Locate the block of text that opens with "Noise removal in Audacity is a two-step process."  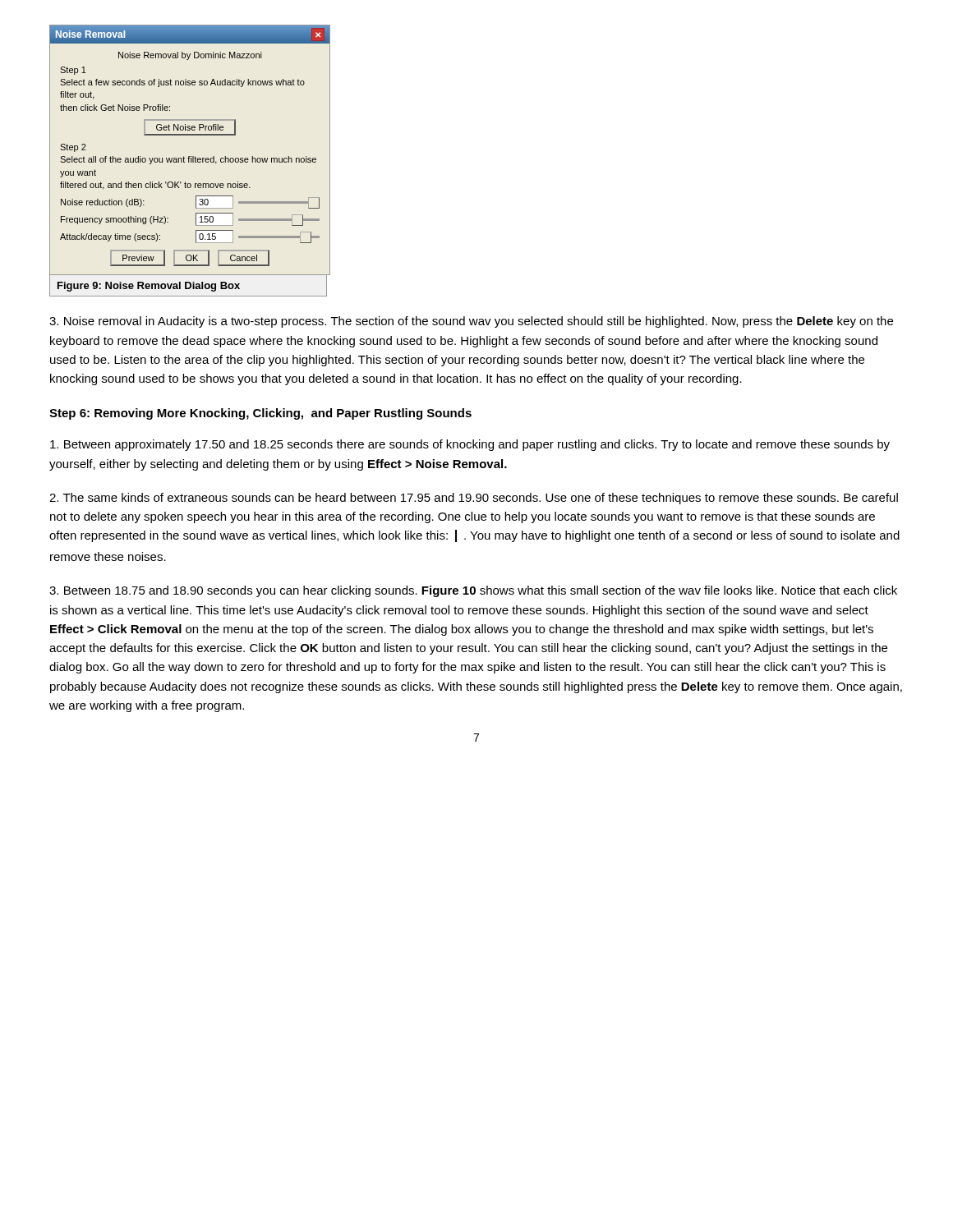coord(471,350)
